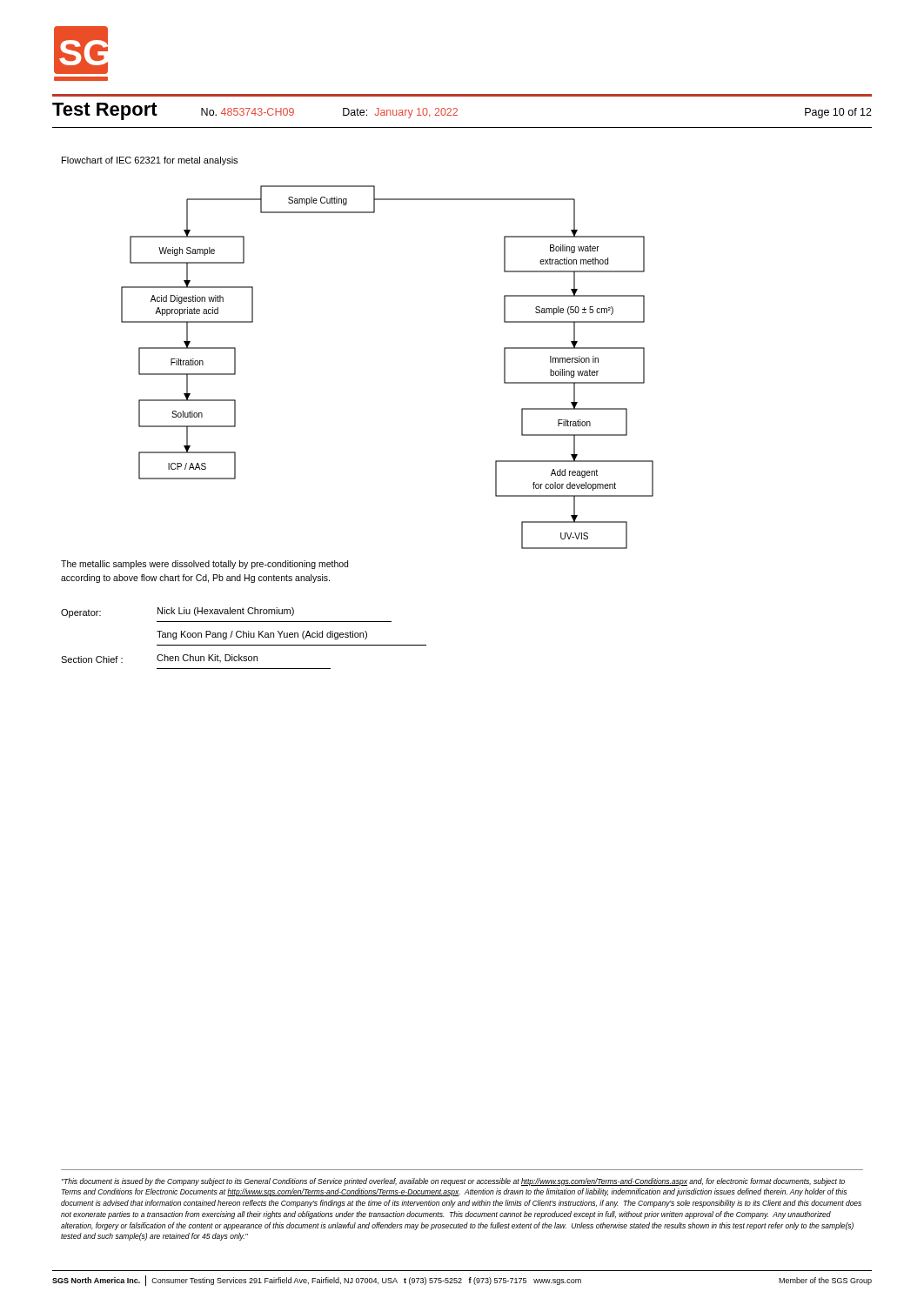The width and height of the screenshot is (924, 1305).
Task: Locate the logo
Action: coord(100,60)
